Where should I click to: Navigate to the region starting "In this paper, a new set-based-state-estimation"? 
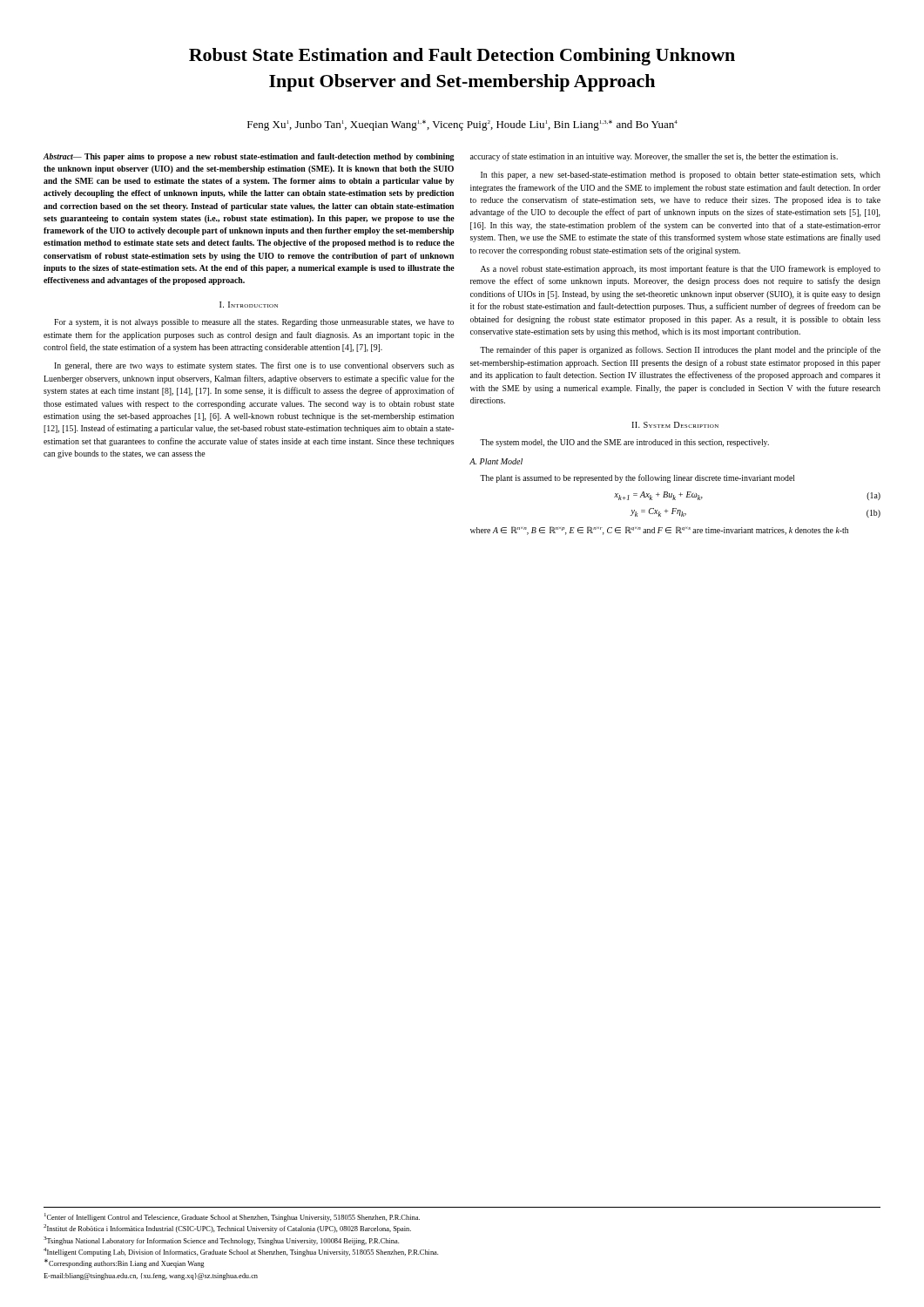[675, 213]
